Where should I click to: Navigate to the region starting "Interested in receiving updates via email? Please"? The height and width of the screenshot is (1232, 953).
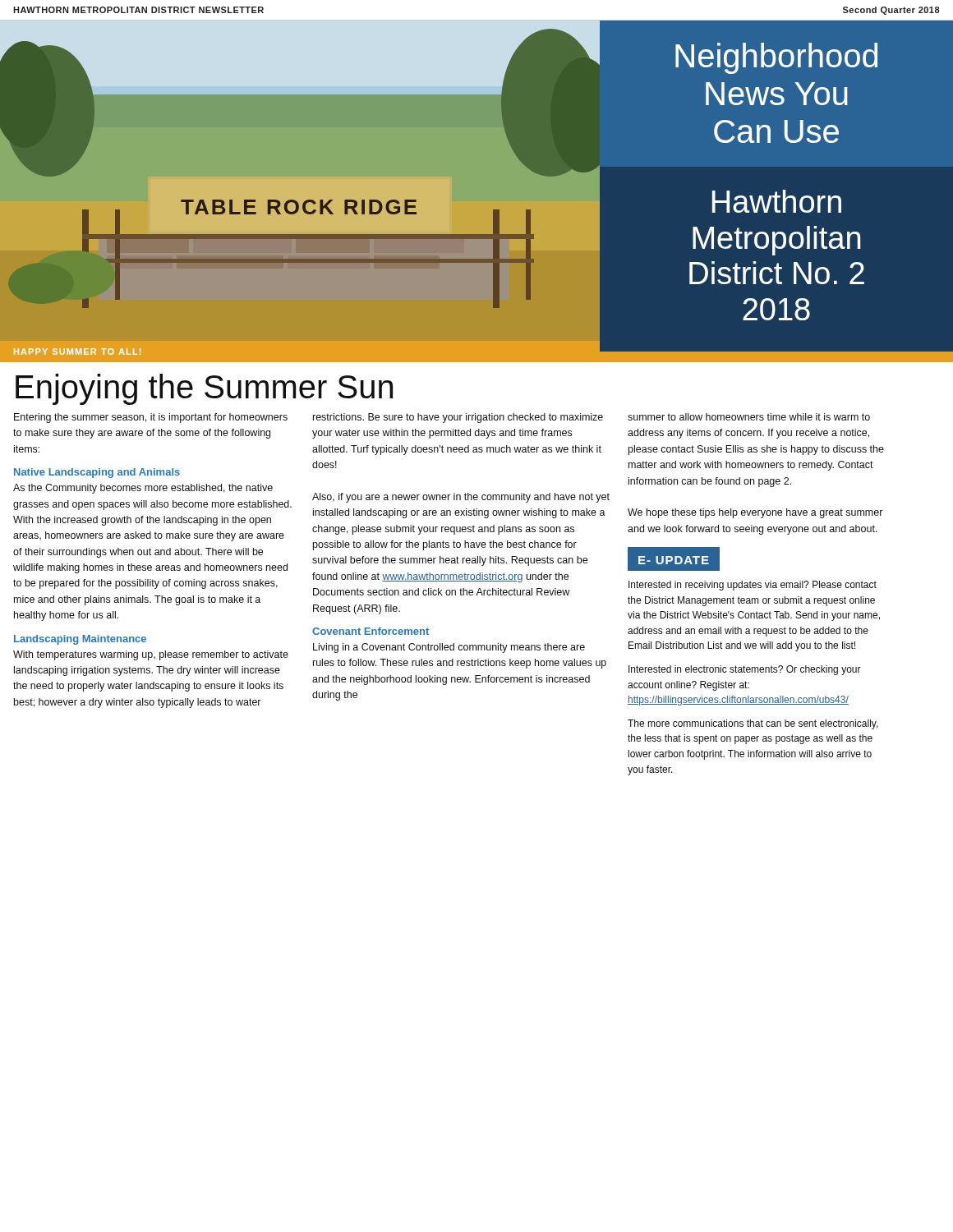[x=754, y=615]
